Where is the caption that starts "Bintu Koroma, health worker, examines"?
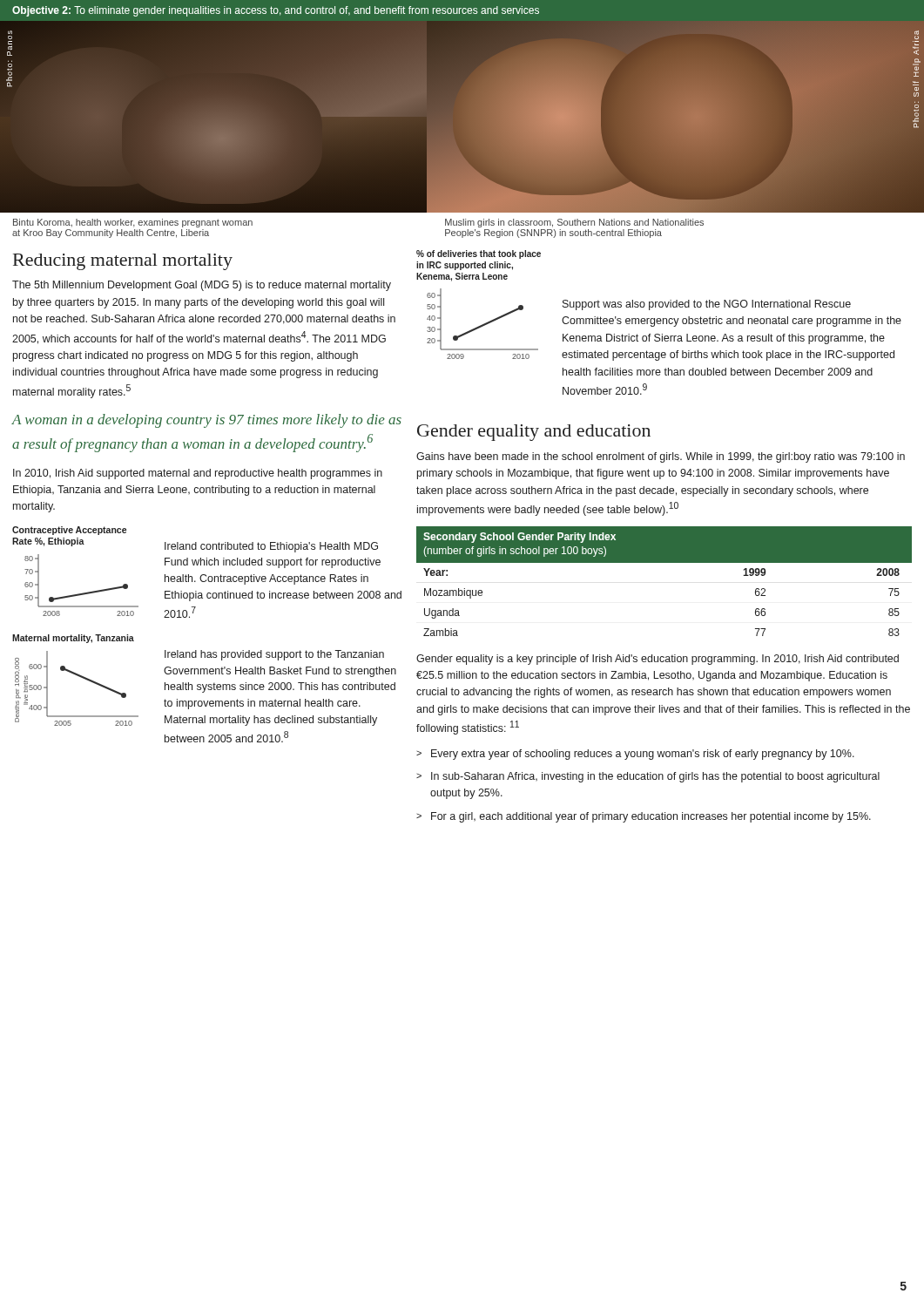Viewport: 924px width, 1307px height. click(x=133, y=227)
